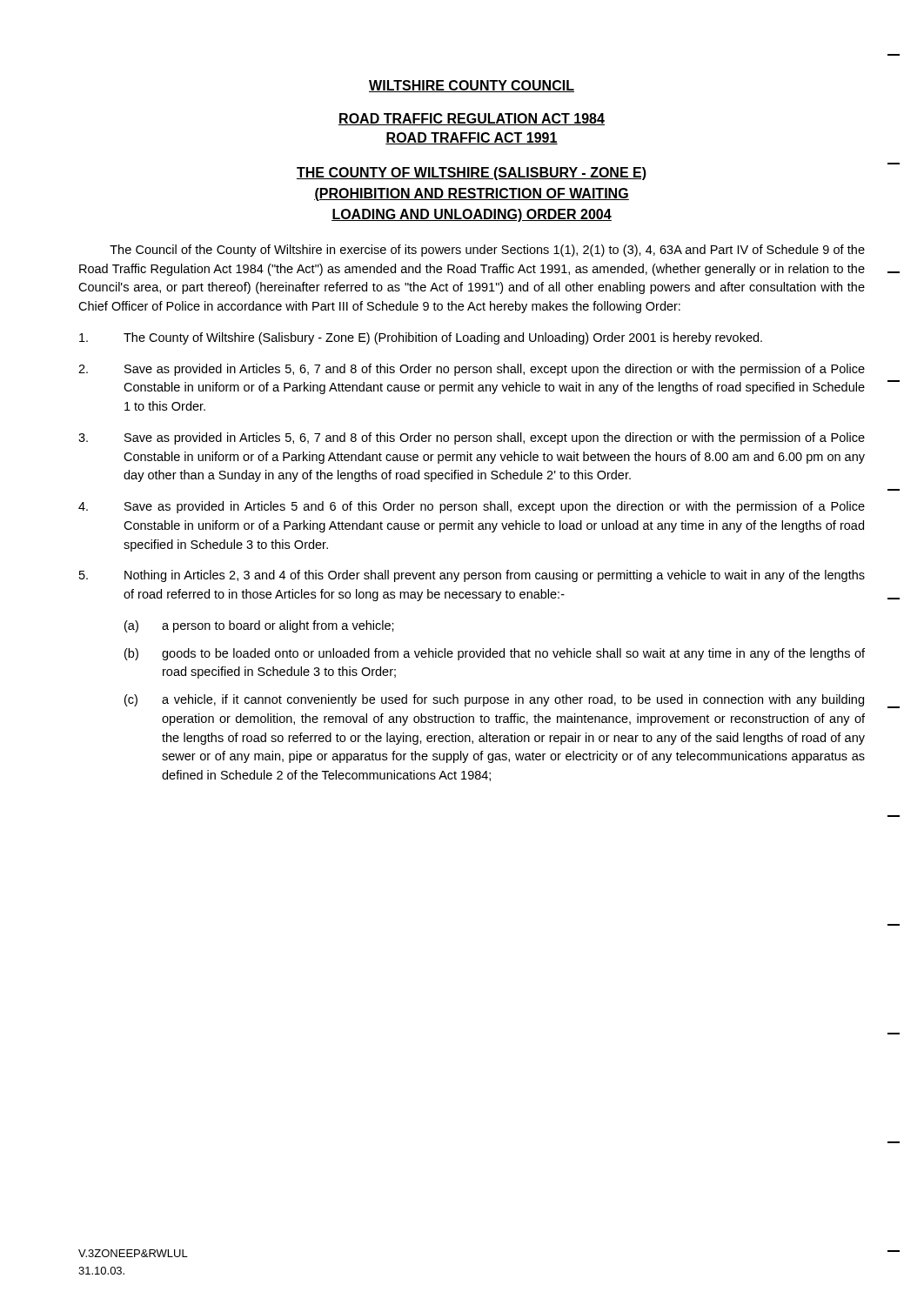This screenshot has height=1305, width=924.
Task: Click on the text starting "3. Save as"
Action: tap(472, 457)
